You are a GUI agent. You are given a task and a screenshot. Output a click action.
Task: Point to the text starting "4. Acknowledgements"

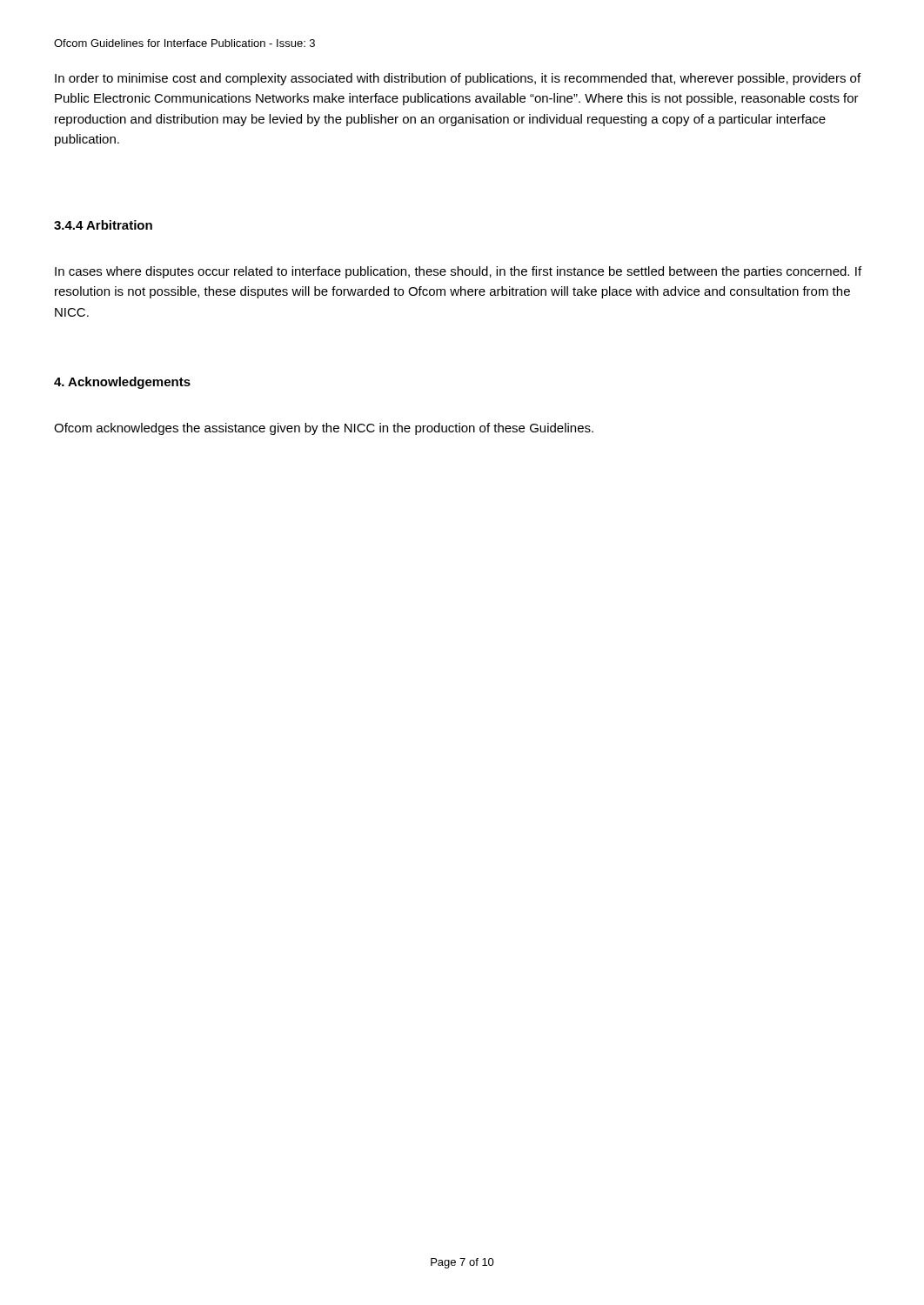point(122,382)
